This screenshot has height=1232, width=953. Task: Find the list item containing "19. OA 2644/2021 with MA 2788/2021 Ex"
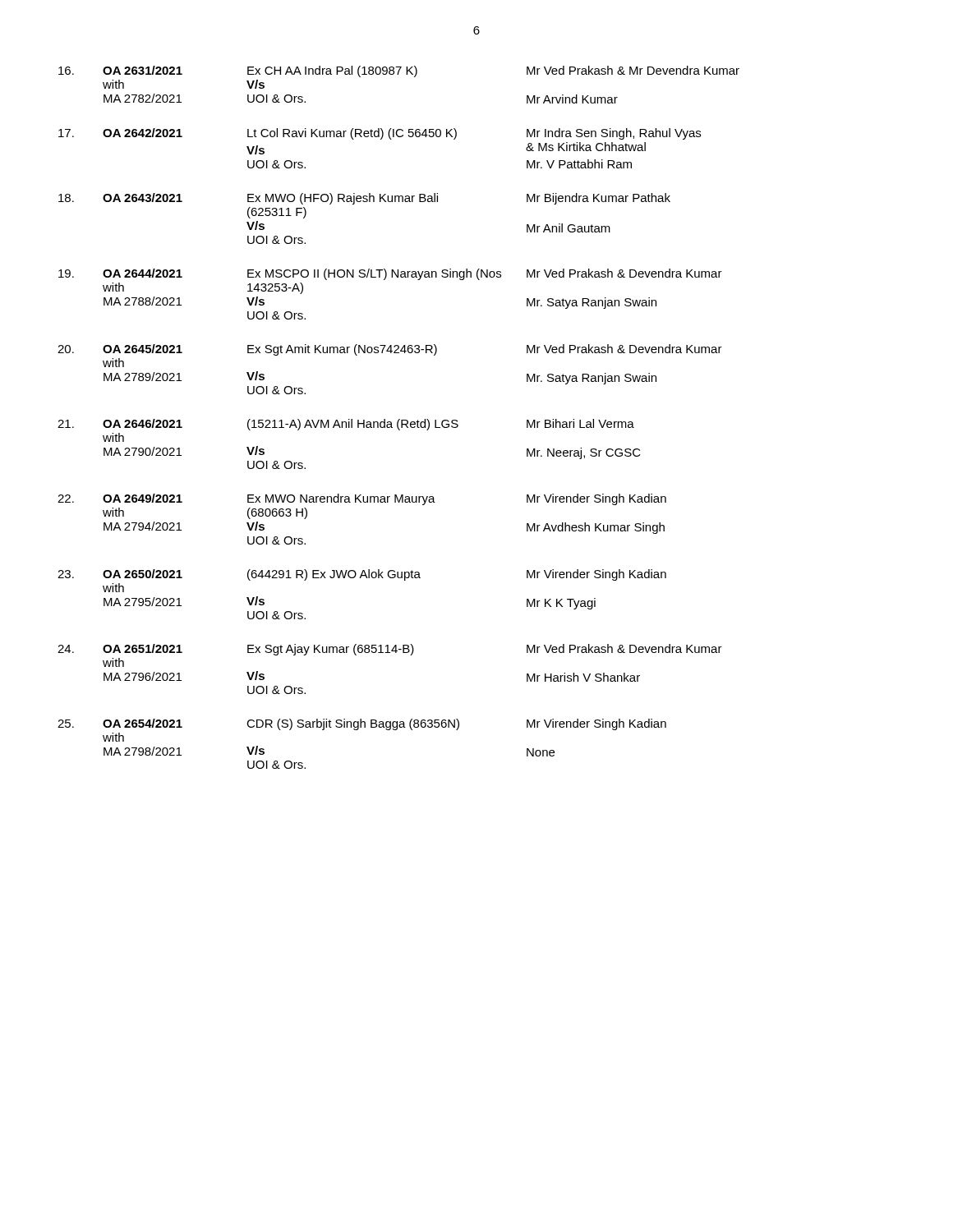[390, 274]
